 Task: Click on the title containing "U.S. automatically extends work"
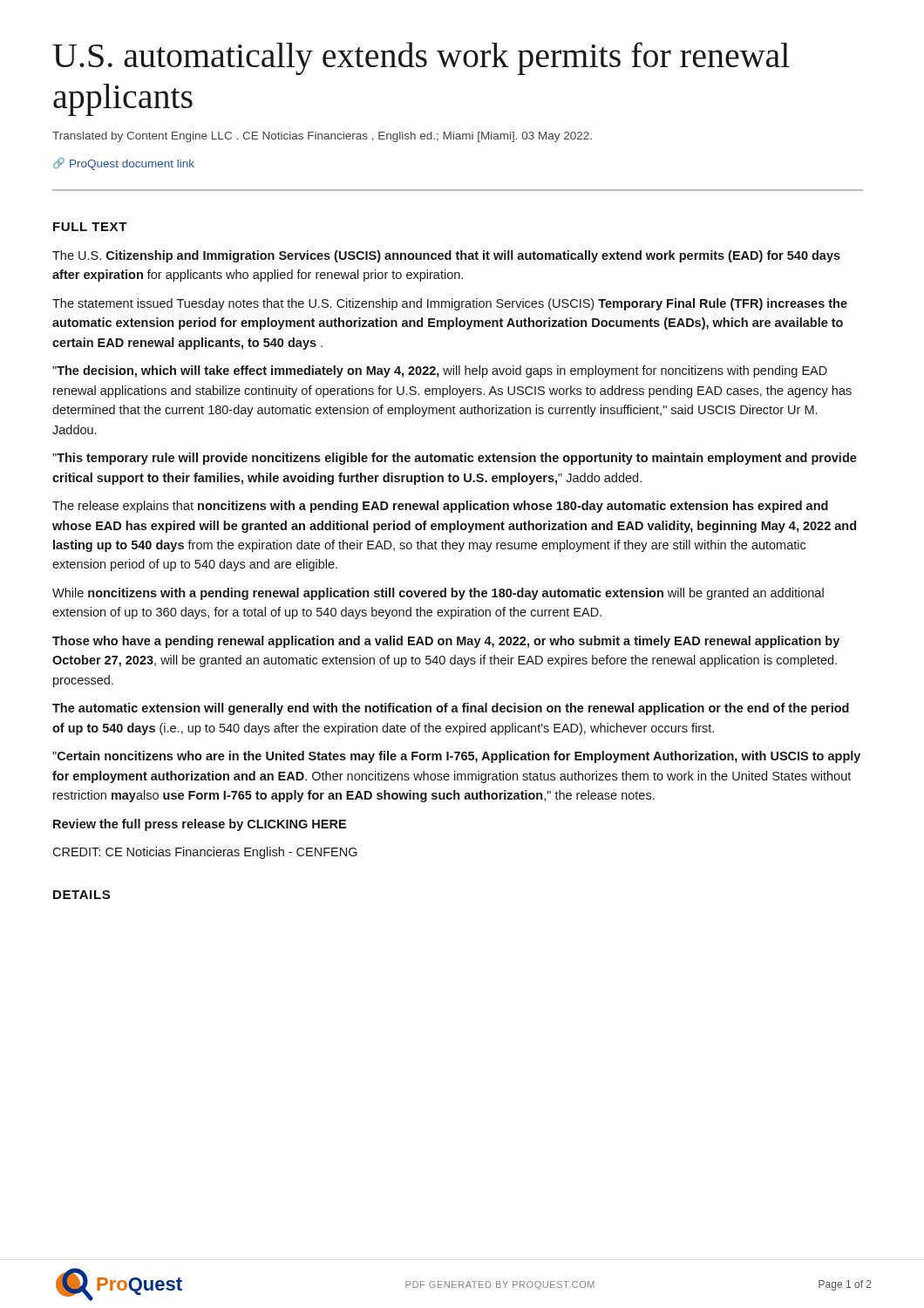[x=458, y=76]
